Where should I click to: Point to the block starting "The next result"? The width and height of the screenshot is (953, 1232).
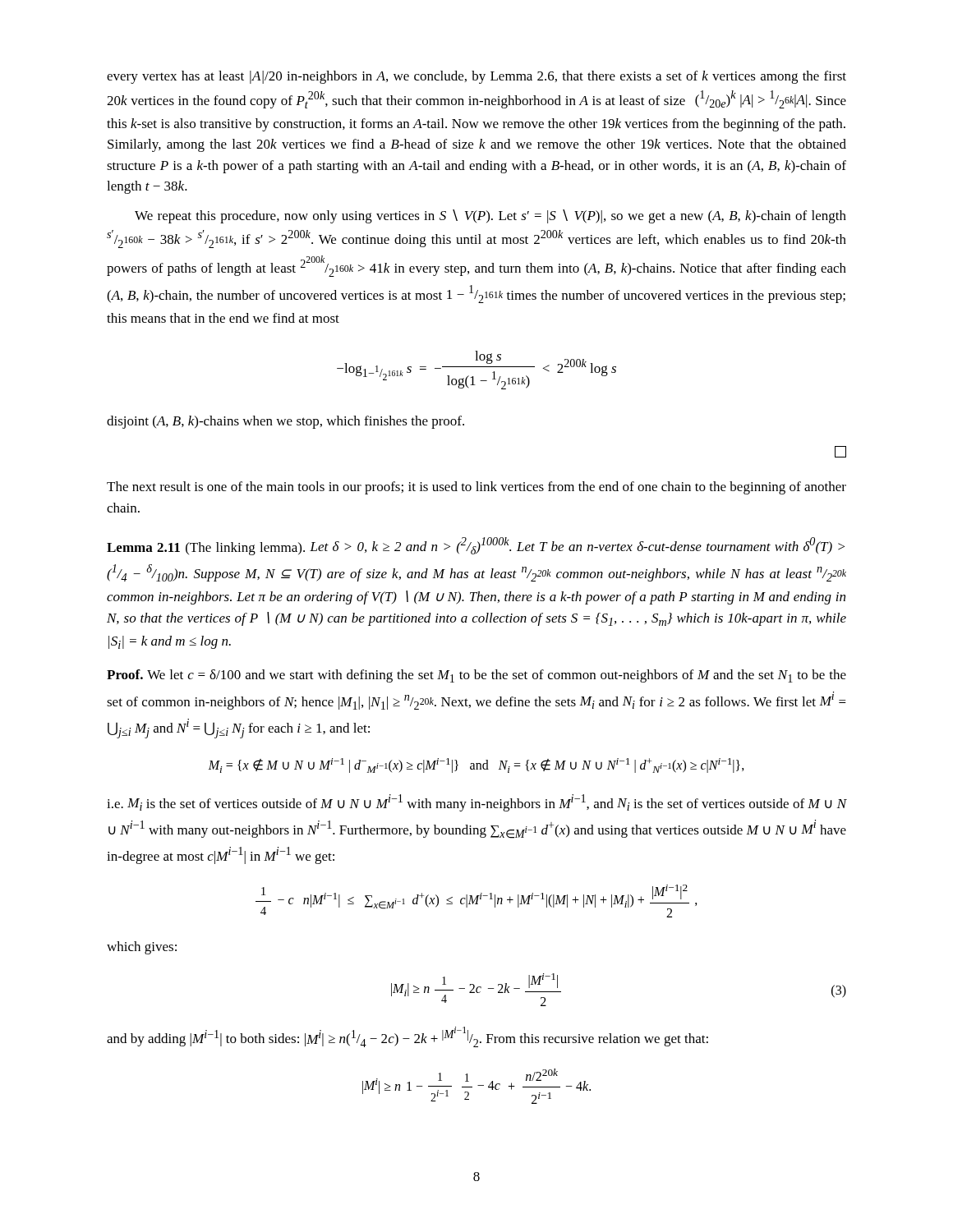coord(476,497)
